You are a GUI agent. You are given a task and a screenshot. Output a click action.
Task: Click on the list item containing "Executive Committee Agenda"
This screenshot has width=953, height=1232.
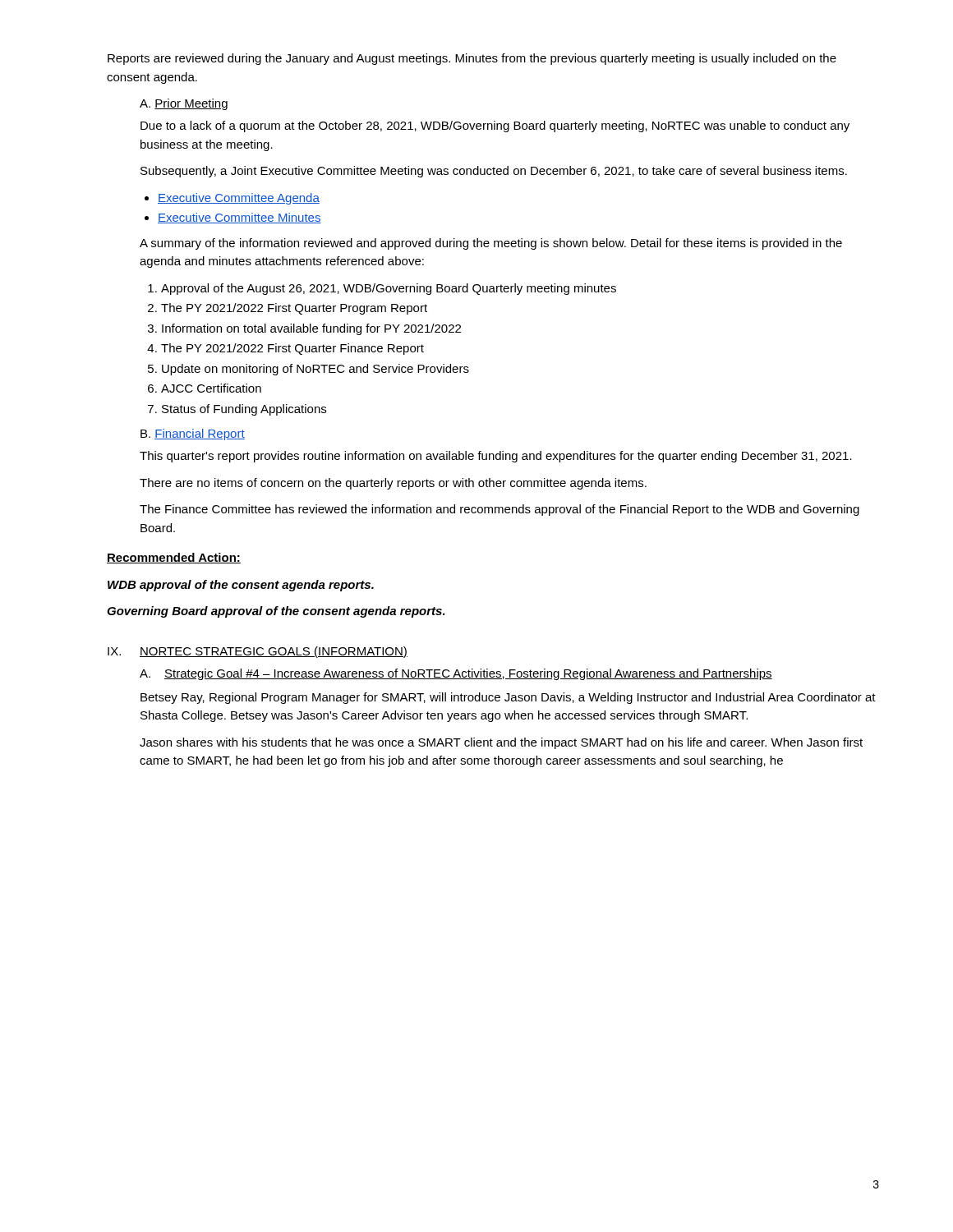coord(239,197)
